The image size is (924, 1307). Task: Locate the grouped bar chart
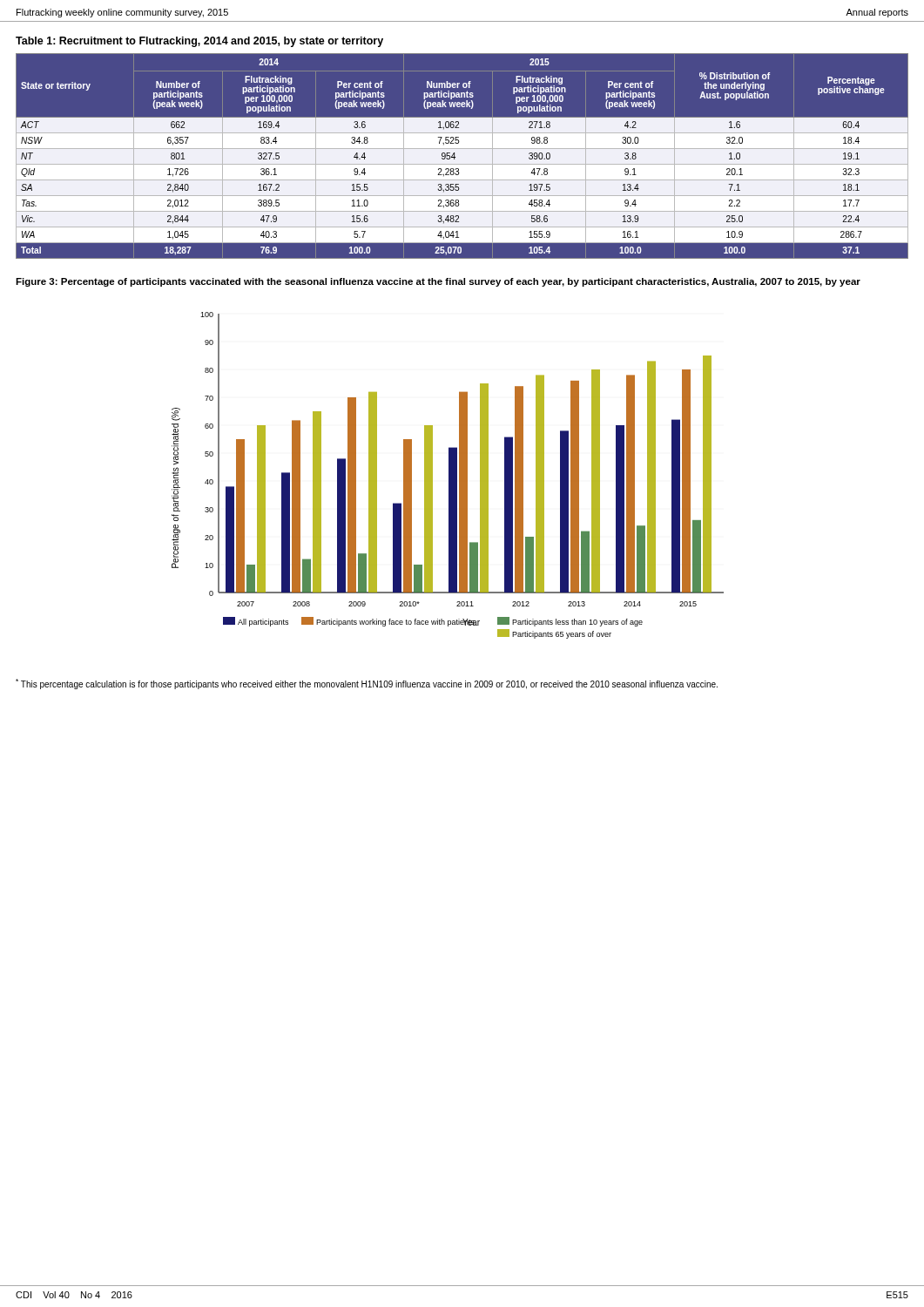click(x=462, y=479)
